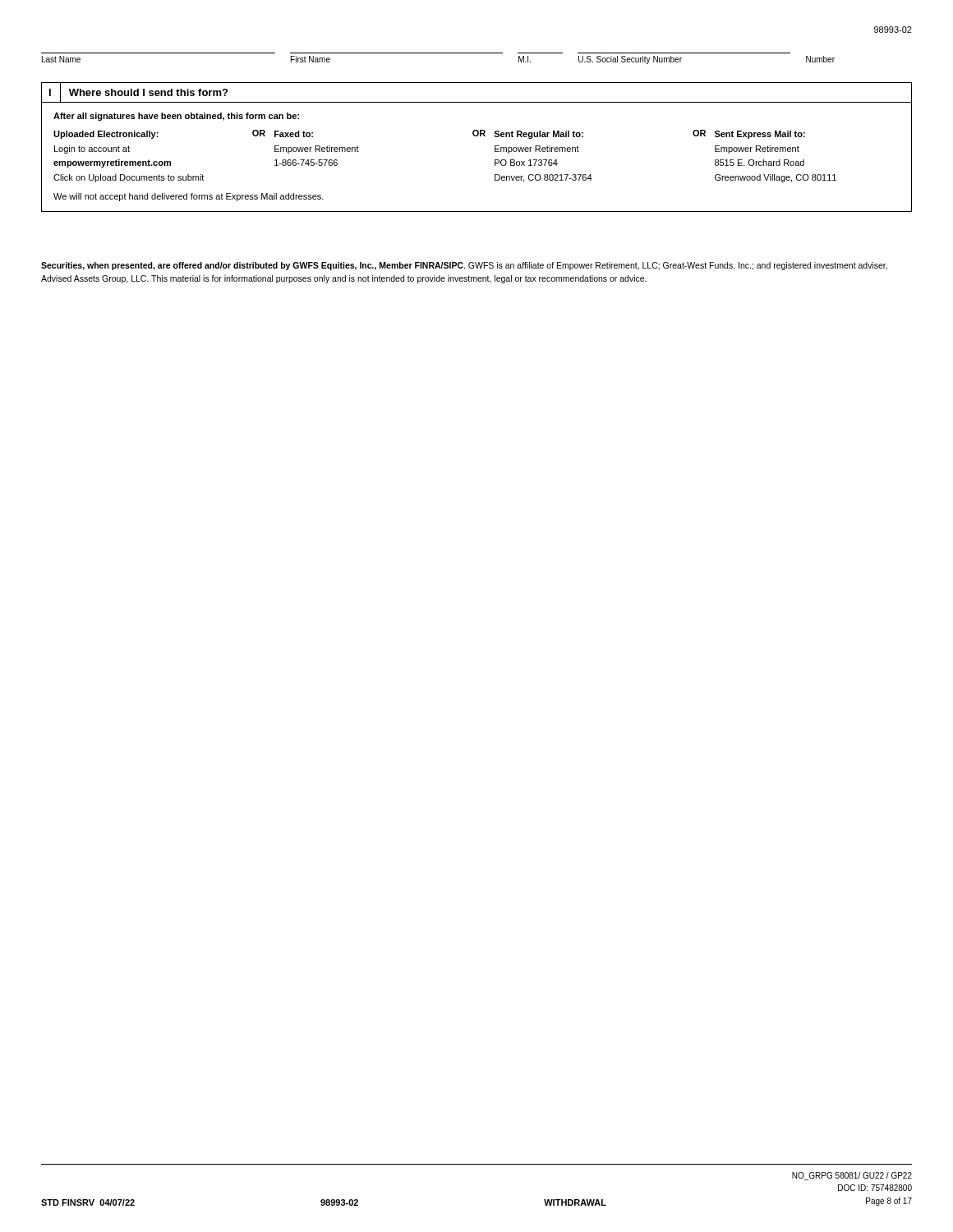Image resolution: width=953 pixels, height=1232 pixels.
Task: Locate the text "U.S. Social Security Number"
Action: tap(630, 60)
